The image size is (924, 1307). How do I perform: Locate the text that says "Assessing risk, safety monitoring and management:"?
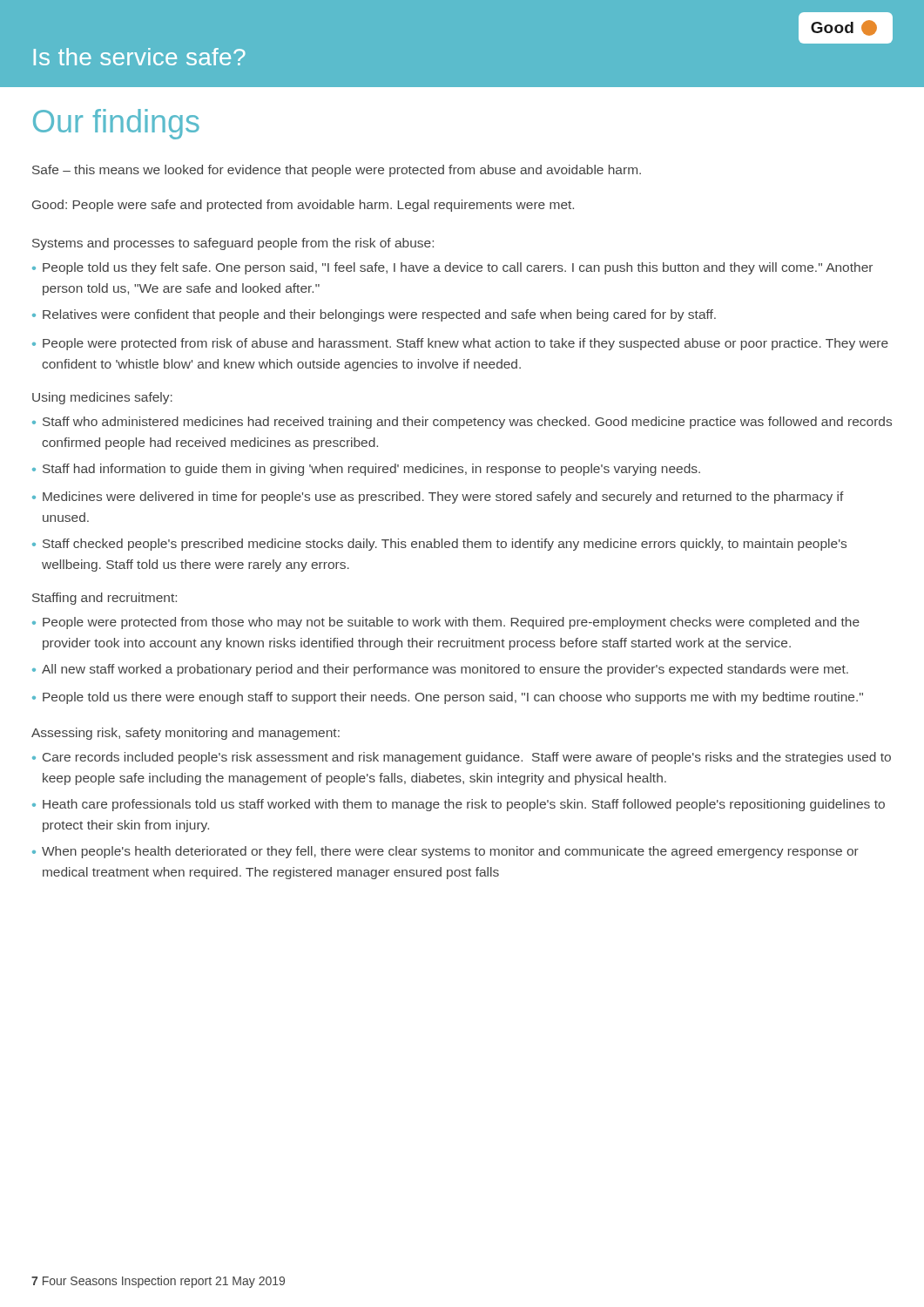click(x=185, y=734)
